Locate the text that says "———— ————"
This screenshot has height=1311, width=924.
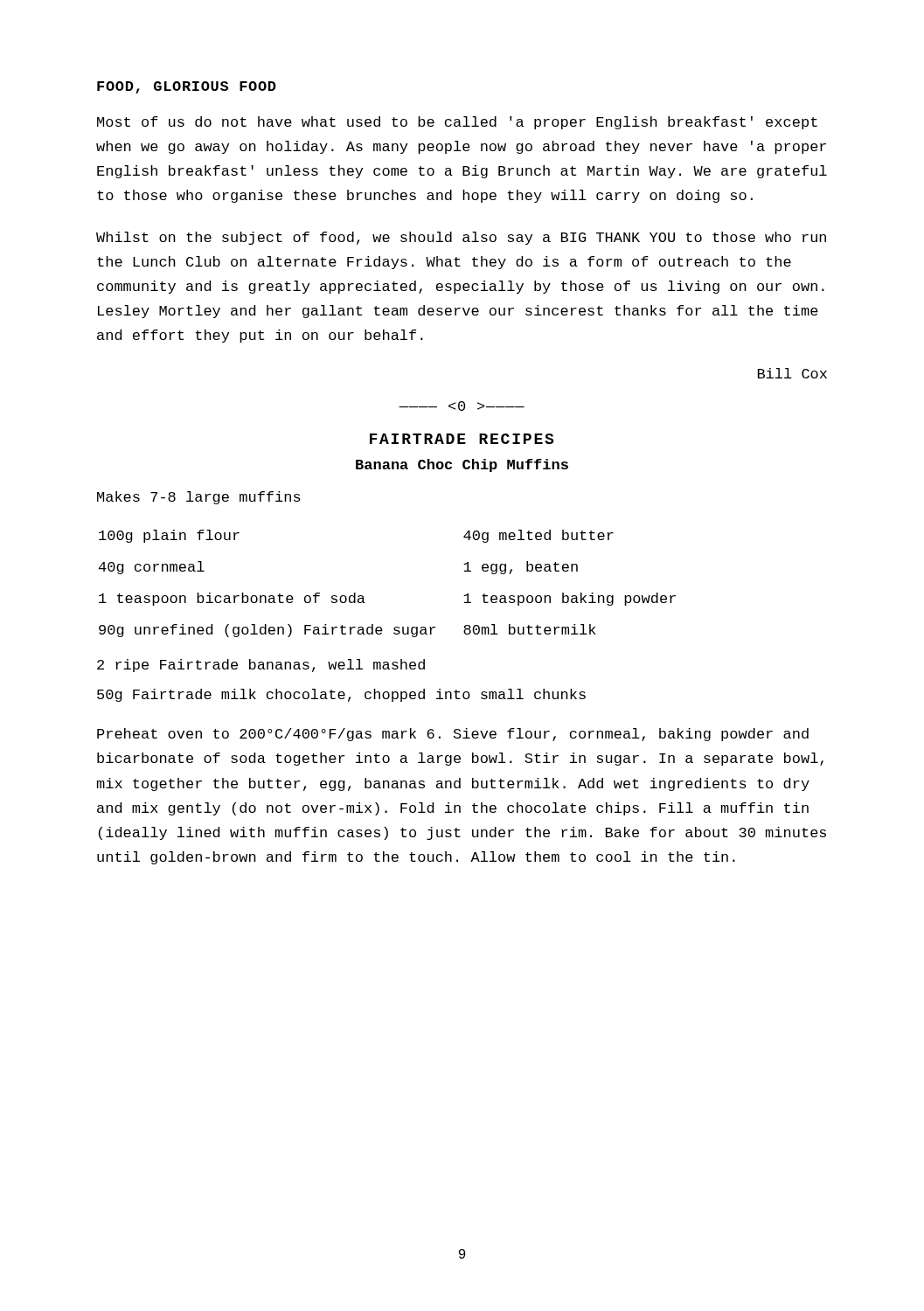pyautogui.click(x=462, y=407)
